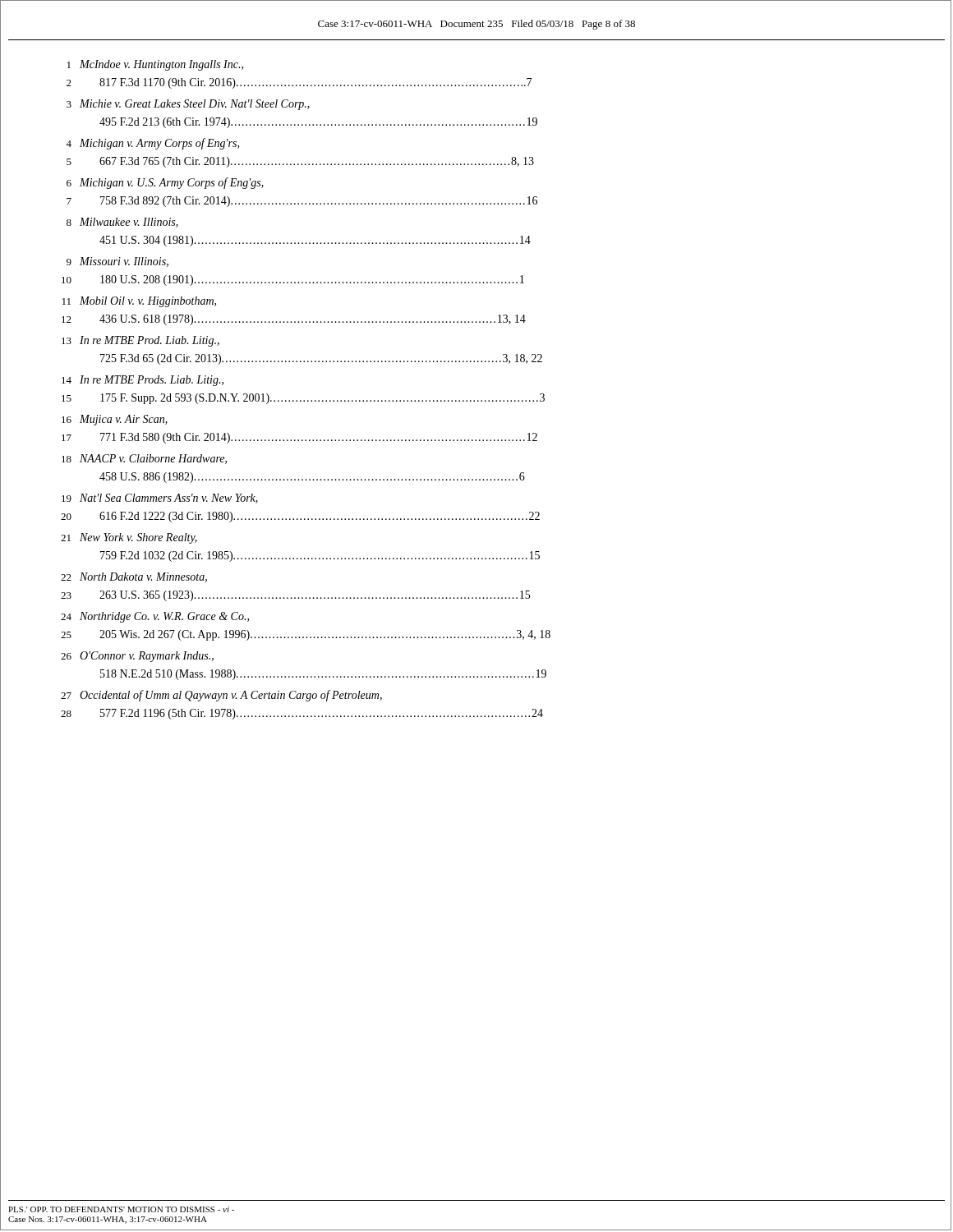
Task: Find the list item that reads "North Dakota v. Minnesota, 263 U.S. 365 (1923)"
Action: pos(502,586)
